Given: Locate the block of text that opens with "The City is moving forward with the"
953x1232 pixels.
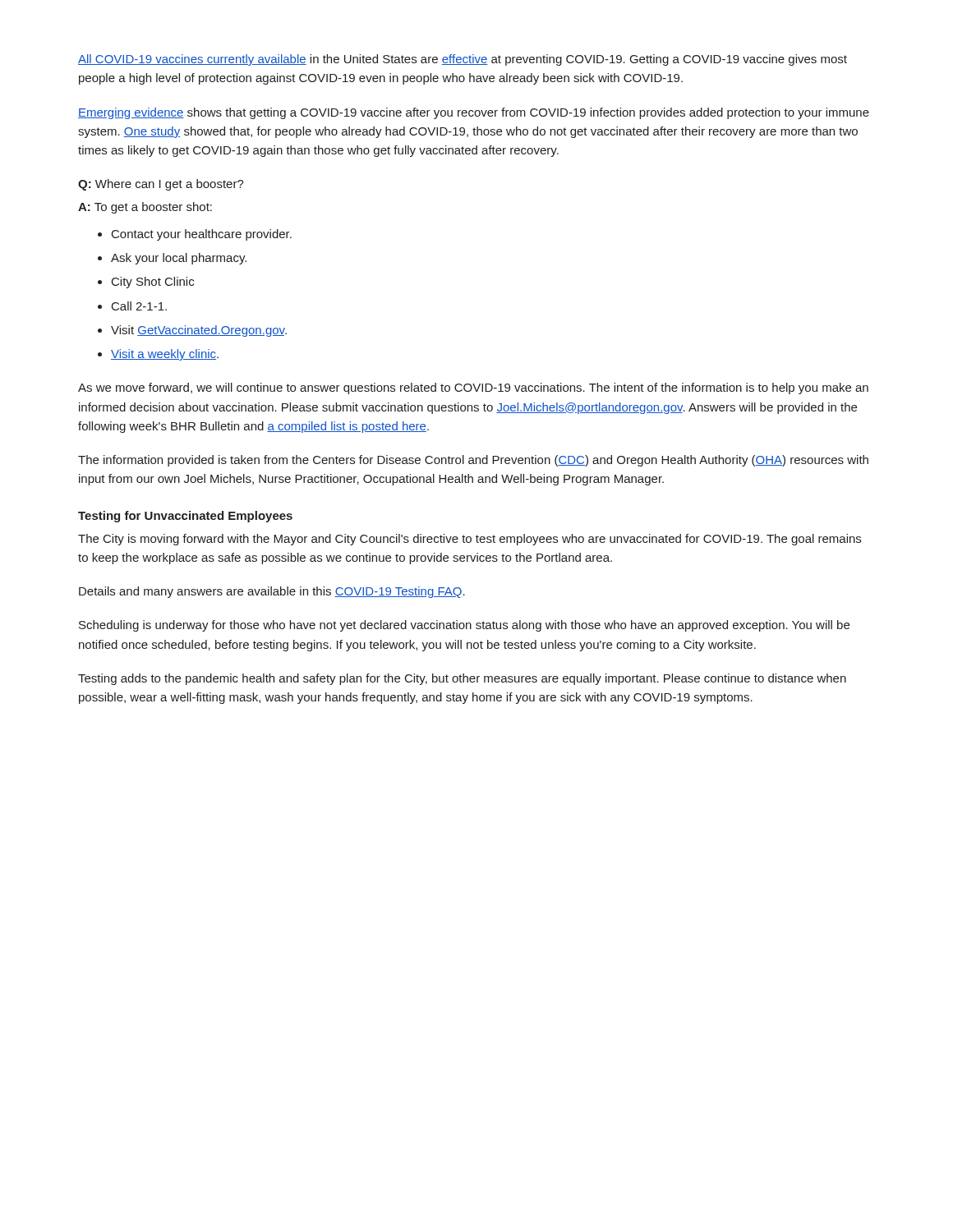Looking at the screenshot, I should click(x=476, y=548).
